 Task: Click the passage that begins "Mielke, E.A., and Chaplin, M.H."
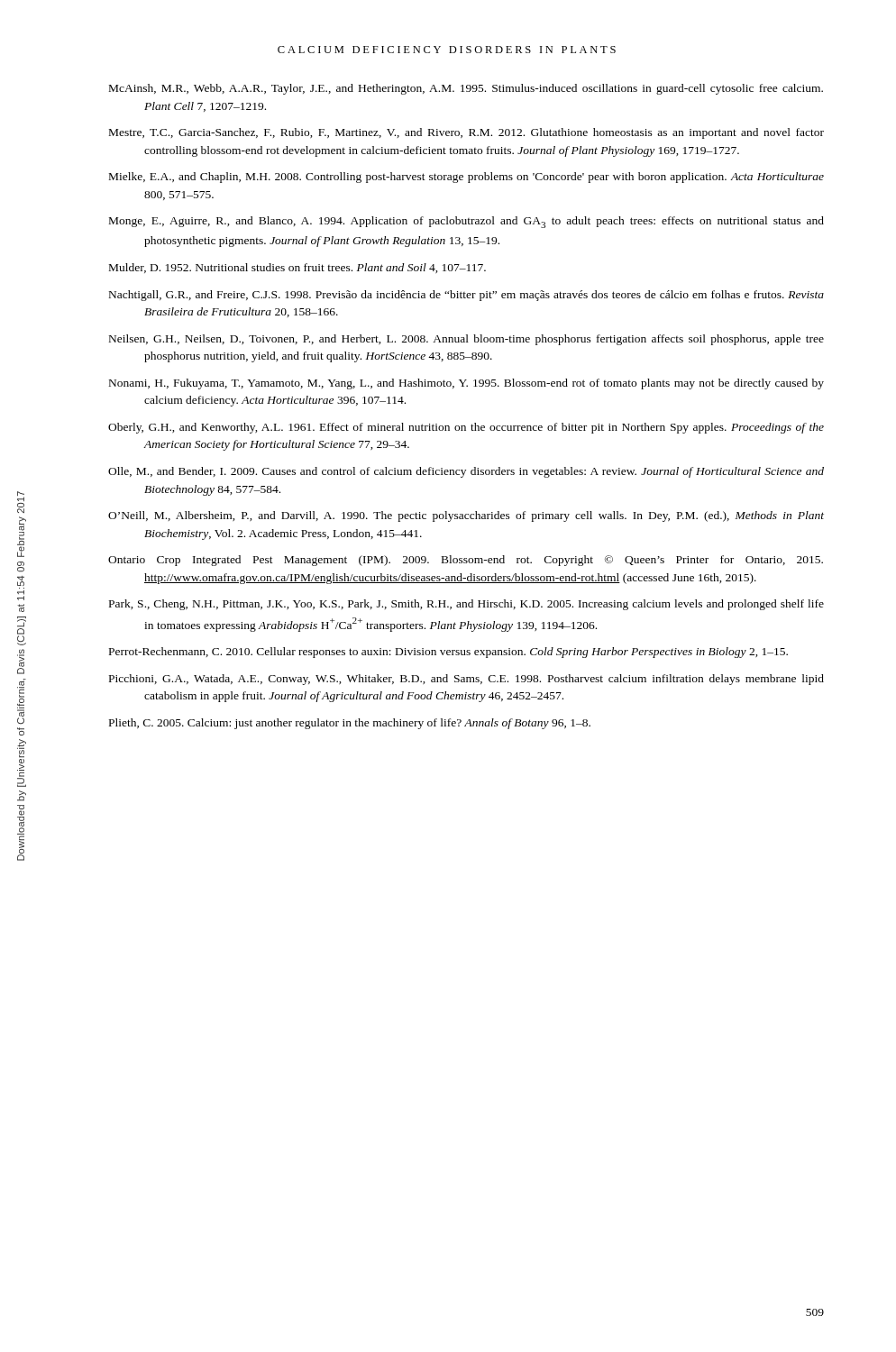pyautogui.click(x=466, y=185)
